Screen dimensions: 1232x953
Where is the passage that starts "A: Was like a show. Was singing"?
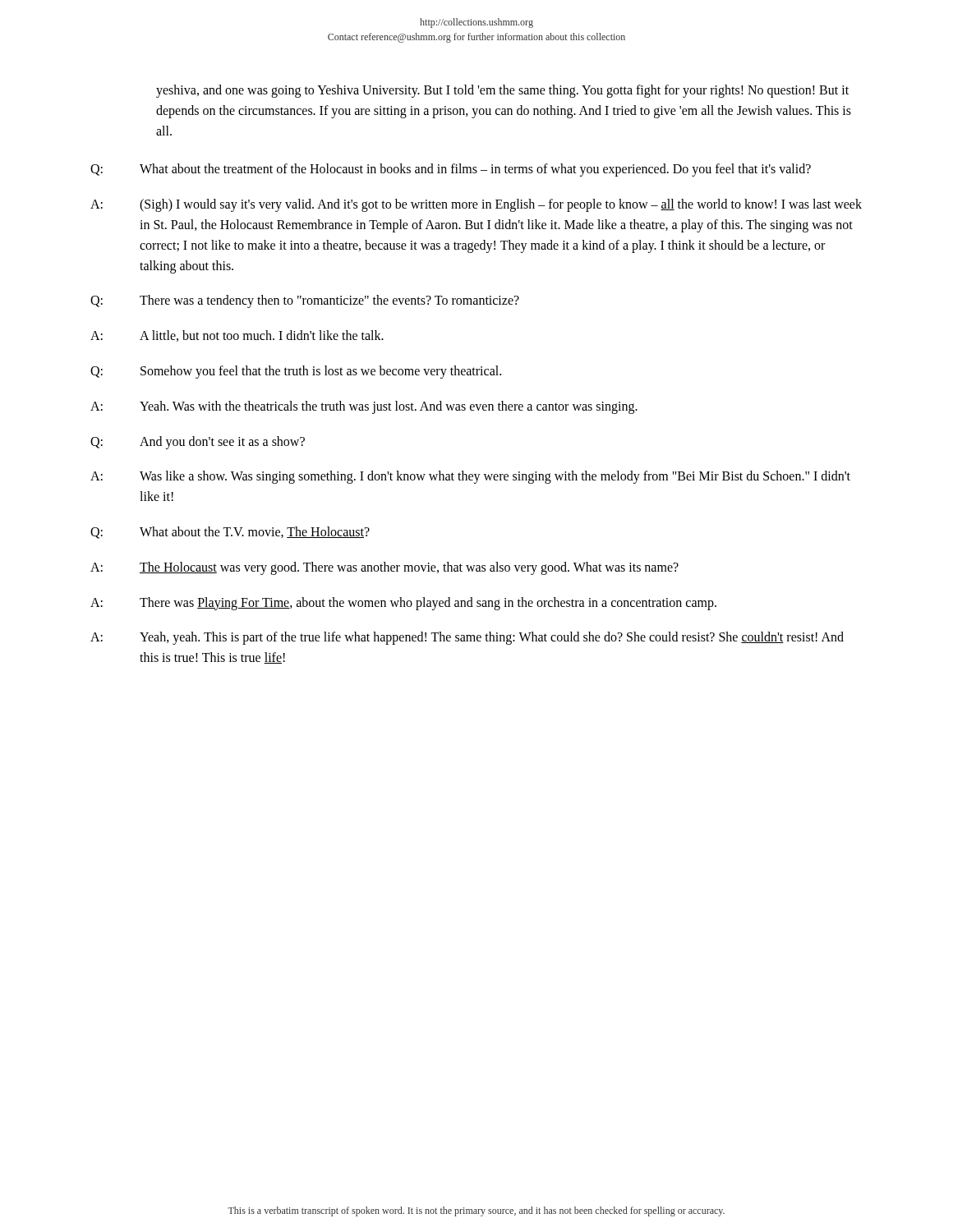(476, 487)
